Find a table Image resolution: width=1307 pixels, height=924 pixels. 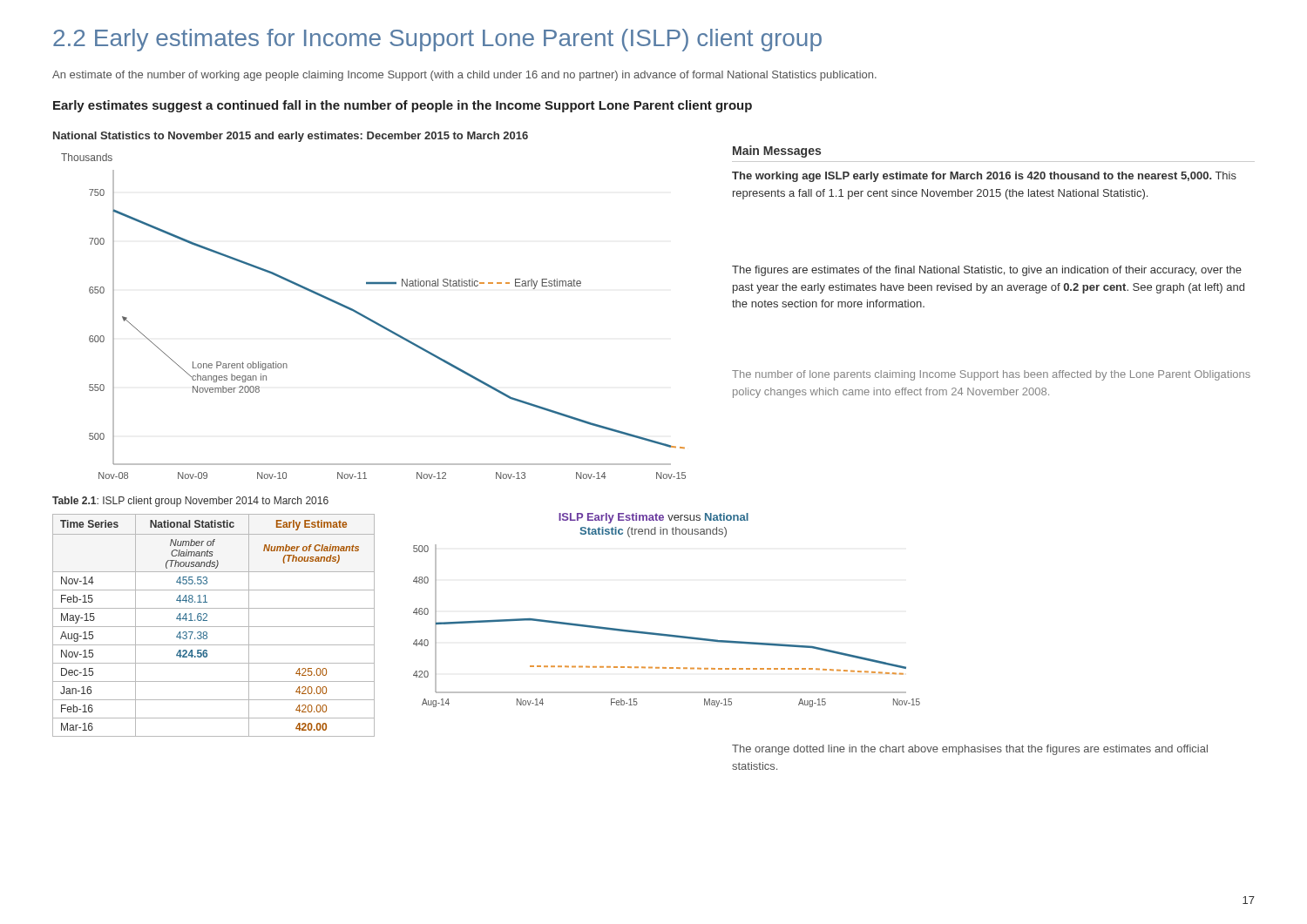213,625
